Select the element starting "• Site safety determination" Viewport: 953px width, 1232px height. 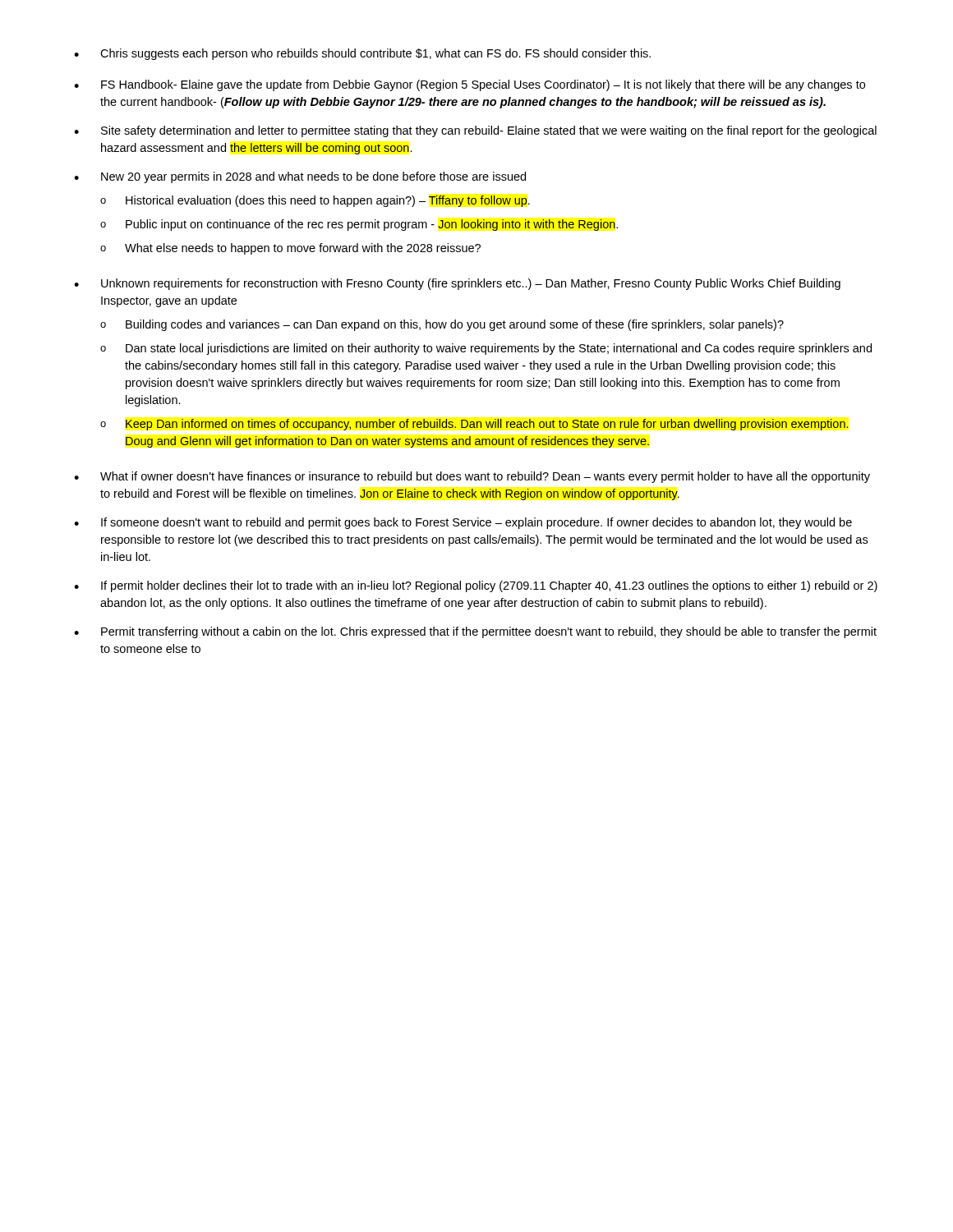coord(476,139)
